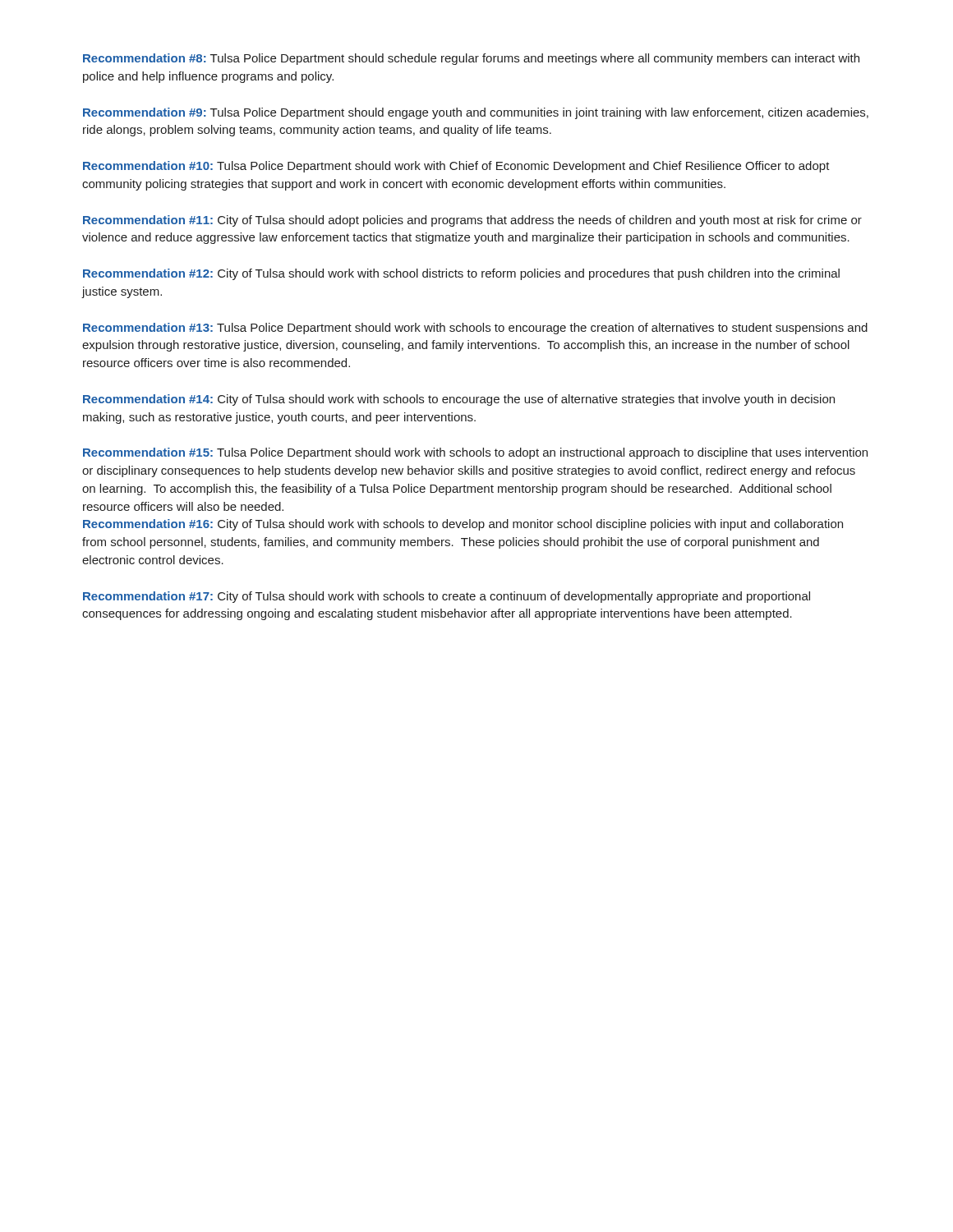Find the text block that says "Recommendation #13: Tulsa Police Department should work with"
This screenshot has width=953, height=1232.
(x=475, y=345)
